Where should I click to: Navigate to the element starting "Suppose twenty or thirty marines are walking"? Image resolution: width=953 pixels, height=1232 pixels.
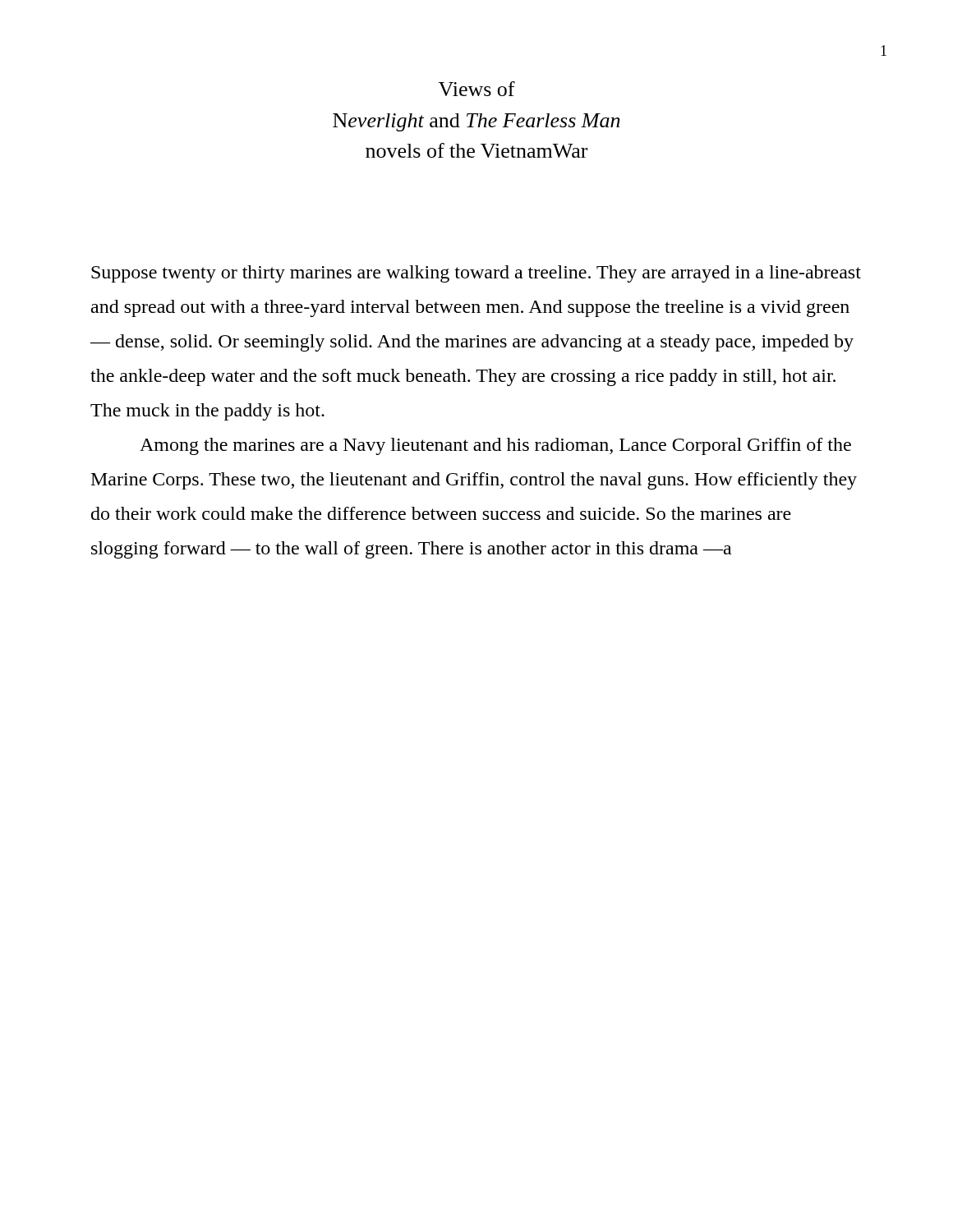point(476,274)
